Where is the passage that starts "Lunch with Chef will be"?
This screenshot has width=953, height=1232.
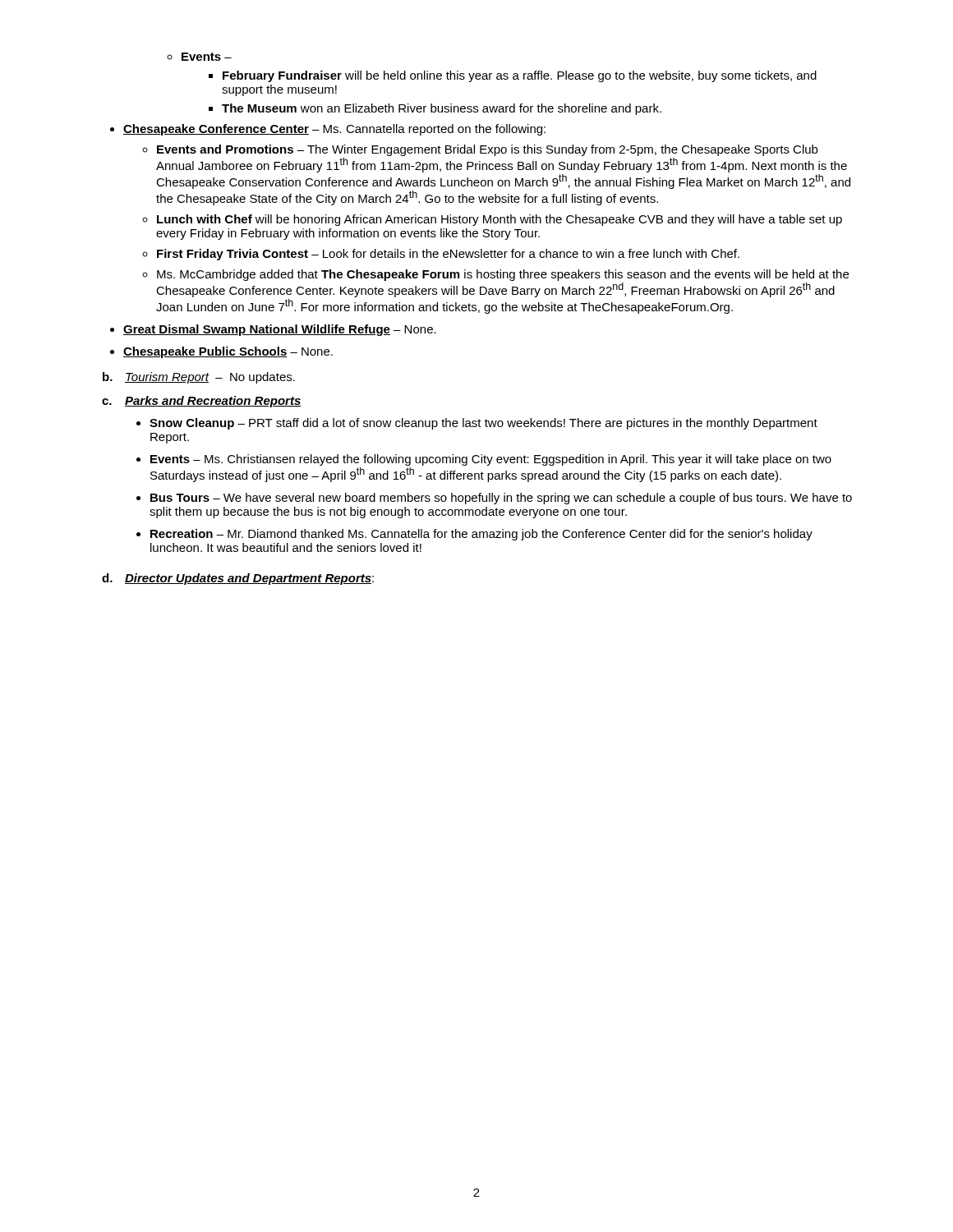[499, 226]
